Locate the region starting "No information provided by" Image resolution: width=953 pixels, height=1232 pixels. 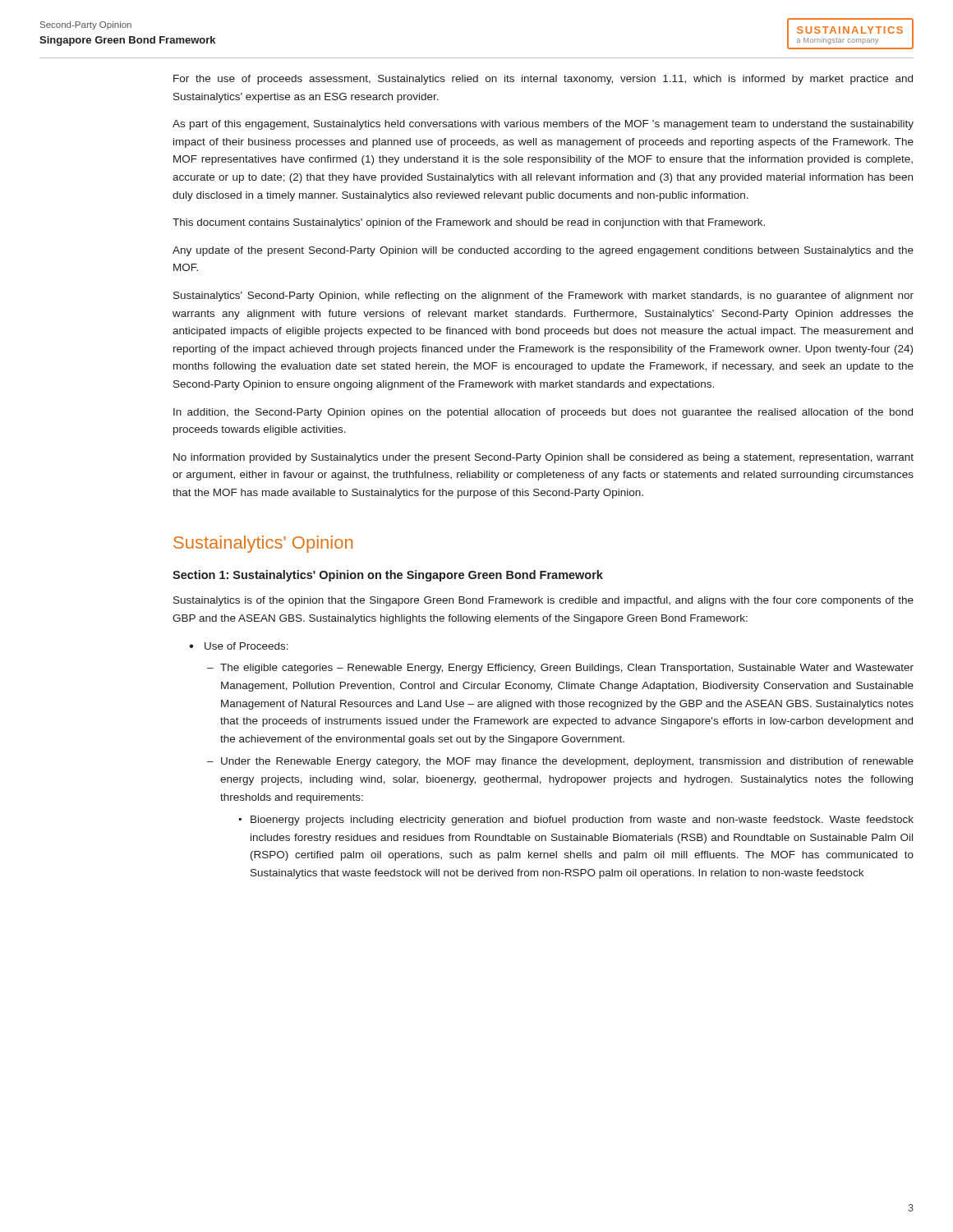tap(543, 475)
